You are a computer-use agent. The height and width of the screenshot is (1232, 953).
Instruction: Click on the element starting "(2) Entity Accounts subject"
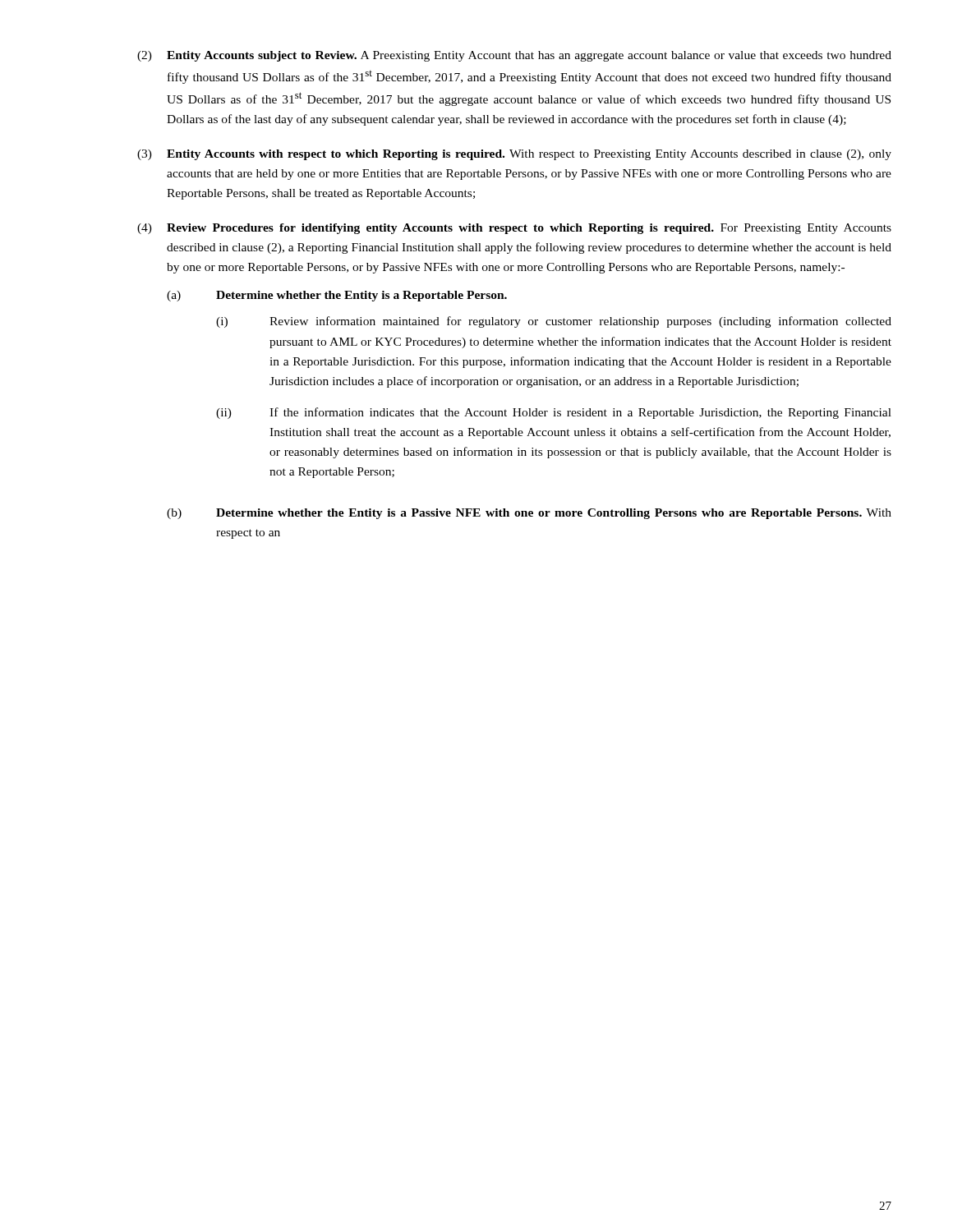point(493,87)
